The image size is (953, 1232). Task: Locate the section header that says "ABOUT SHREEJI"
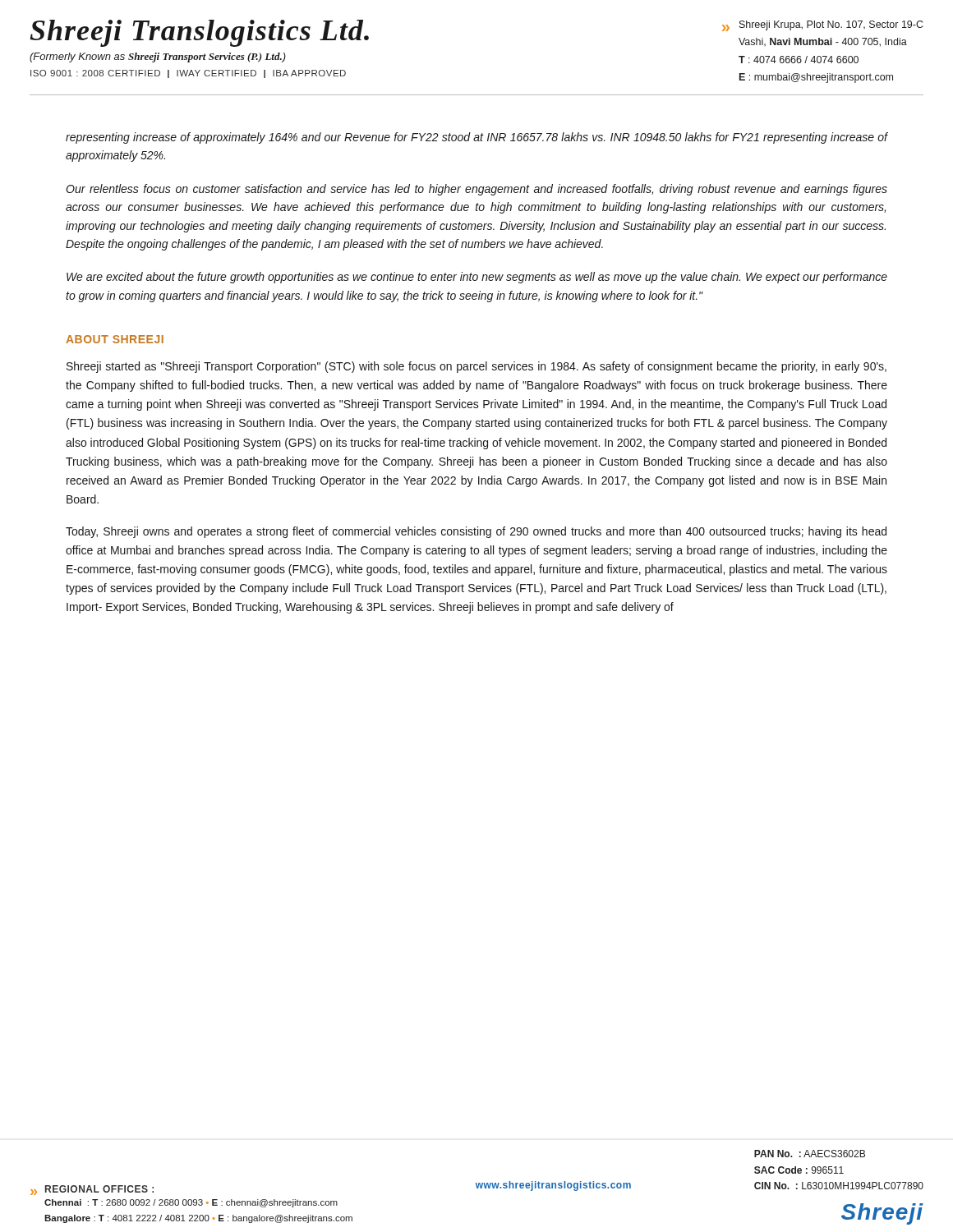[115, 339]
